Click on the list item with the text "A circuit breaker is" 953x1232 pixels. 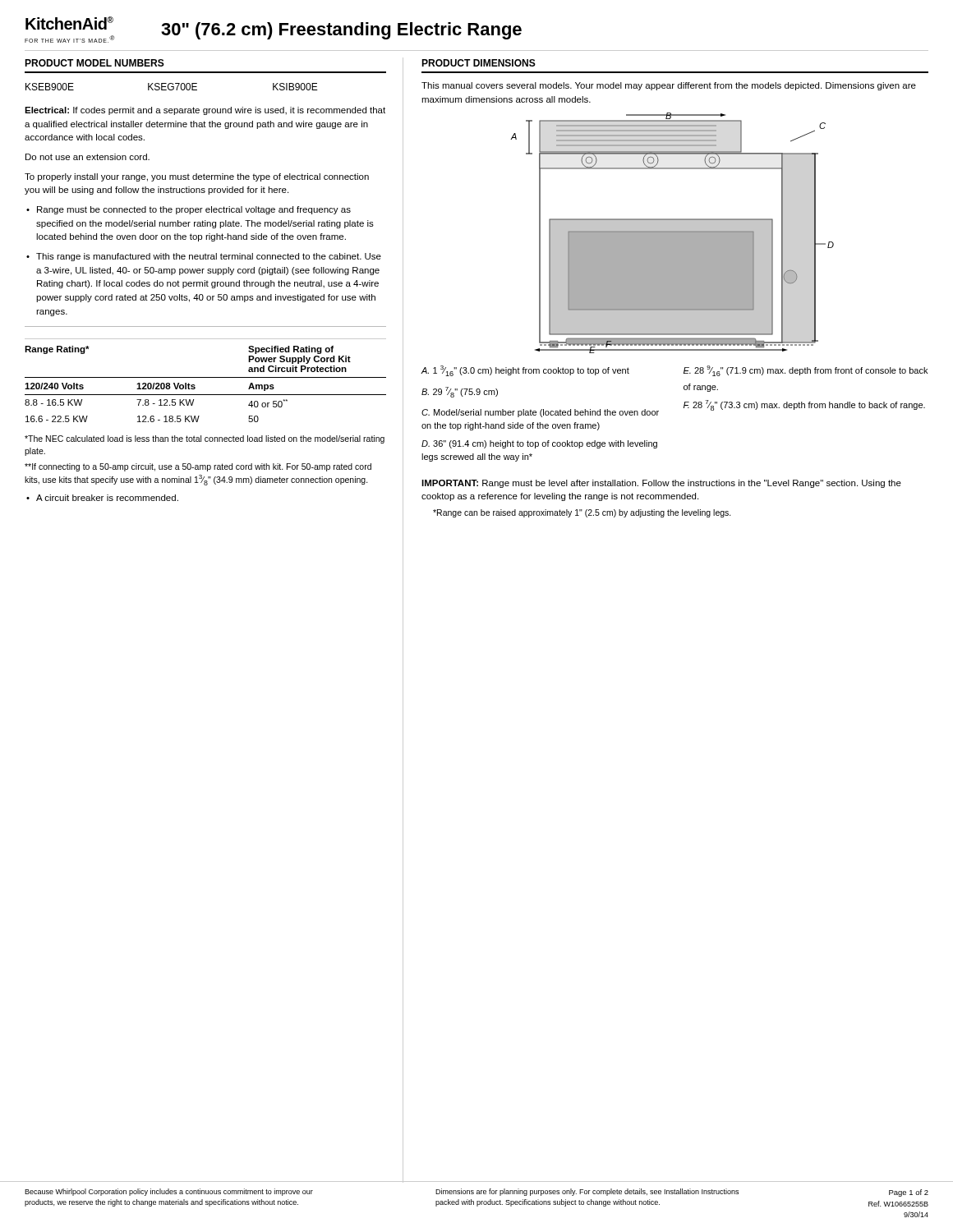point(108,498)
